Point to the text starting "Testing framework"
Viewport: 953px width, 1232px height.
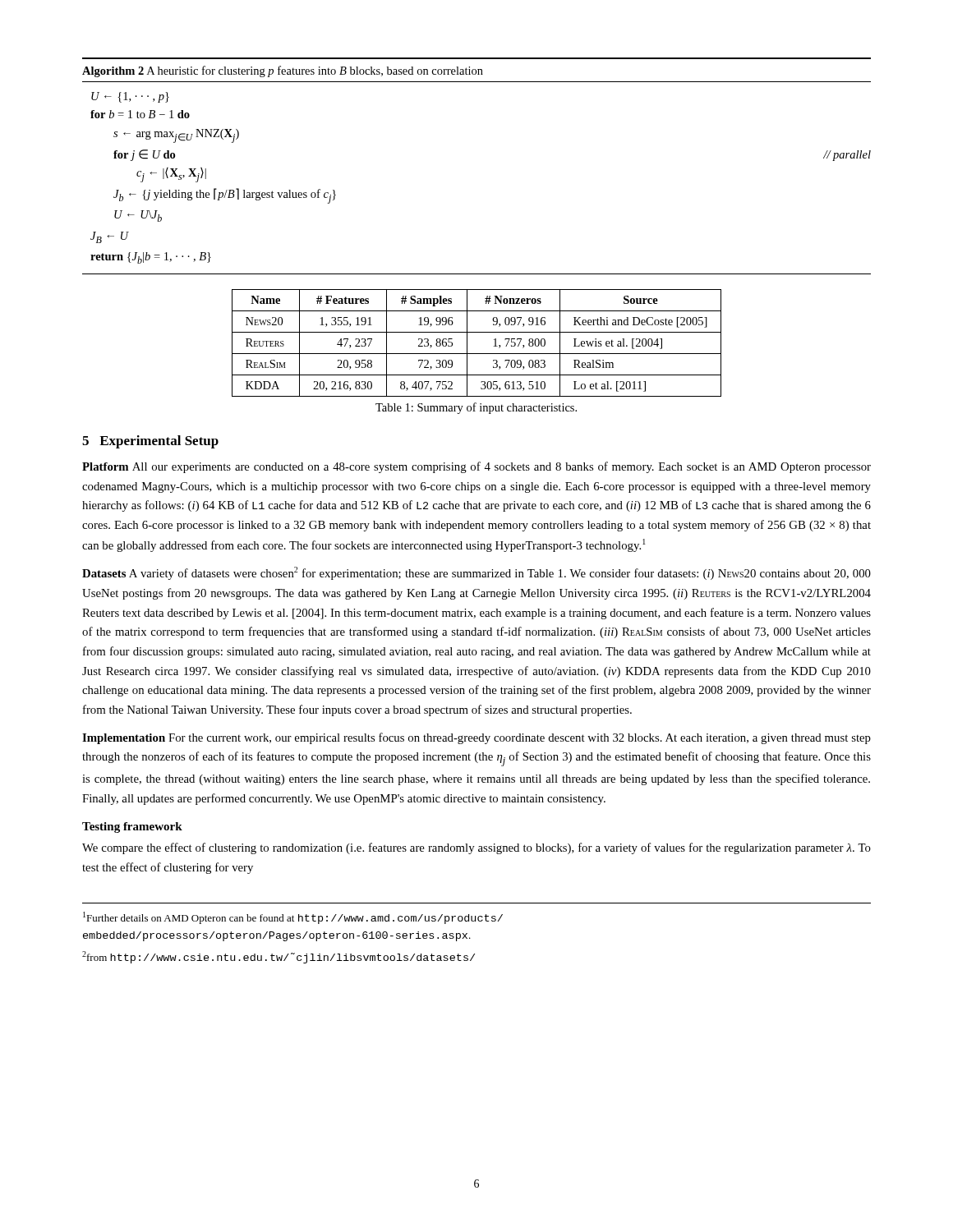[132, 827]
